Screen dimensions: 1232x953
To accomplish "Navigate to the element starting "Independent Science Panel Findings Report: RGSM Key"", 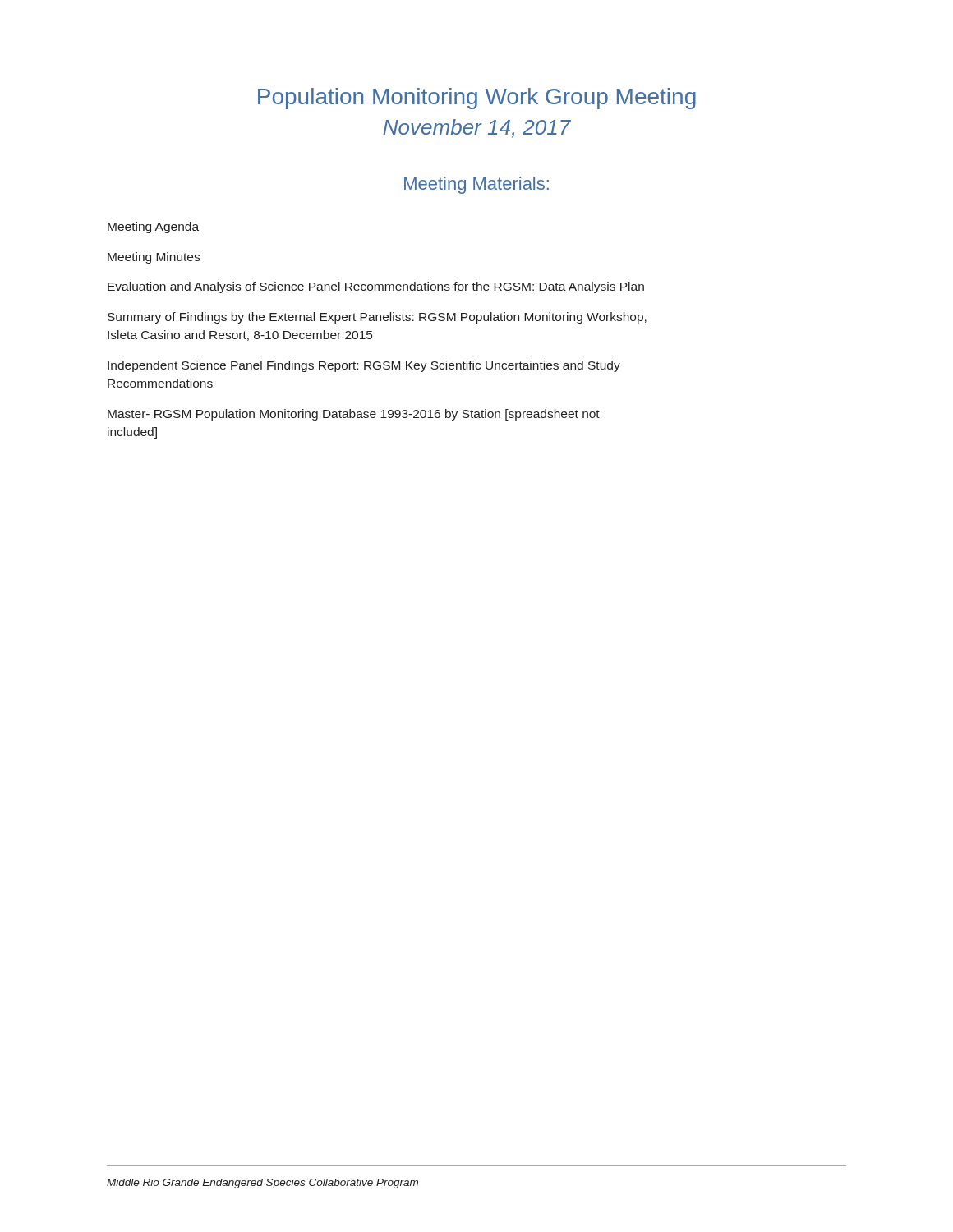I will pyautogui.click(x=363, y=374).
